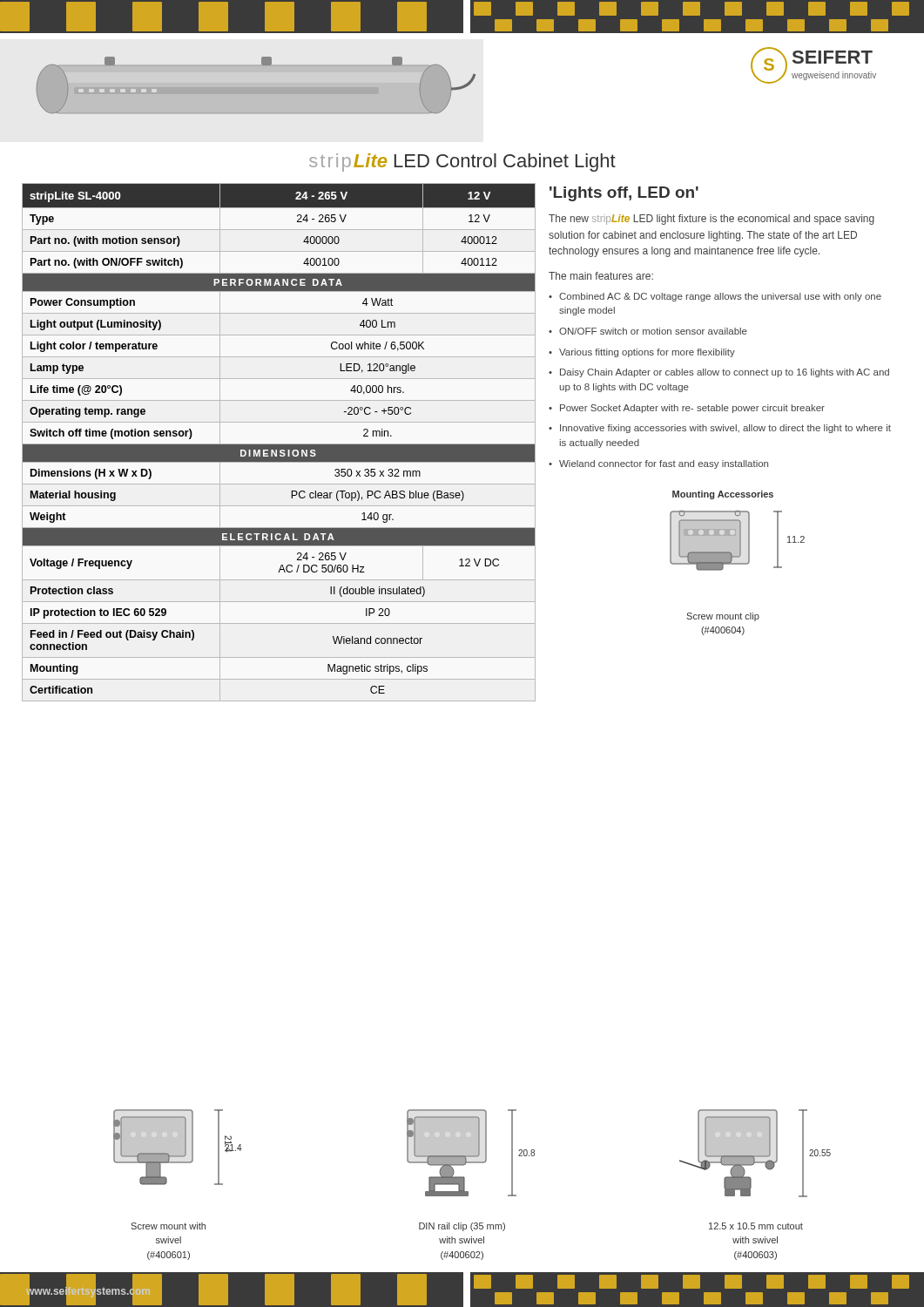The image size is (924, 1307).
Task: Click on the text block starting "ON/OFF switch or motion sensor available"
Action: click(653, 331)
